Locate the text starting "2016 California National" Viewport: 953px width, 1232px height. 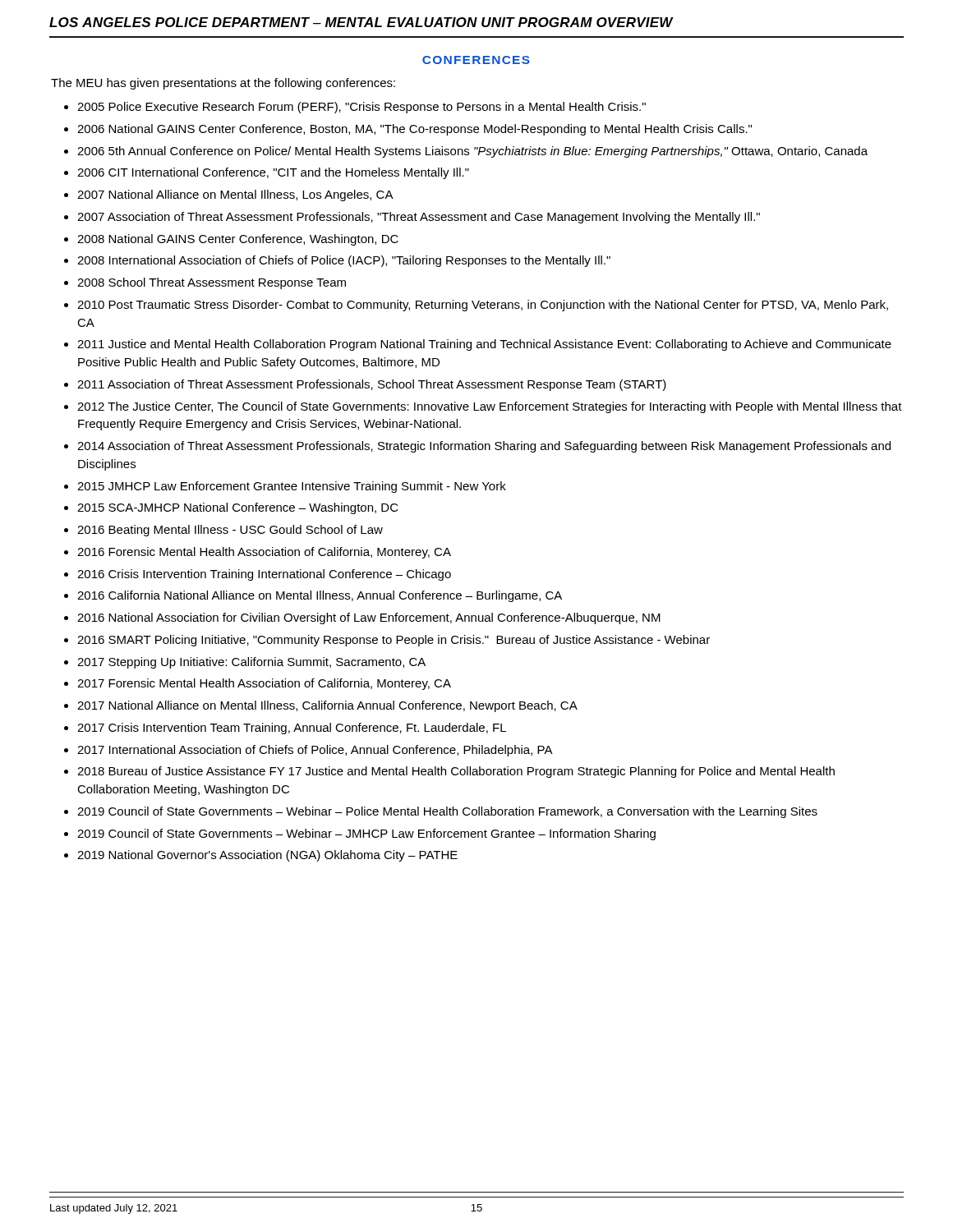[320, 595]
